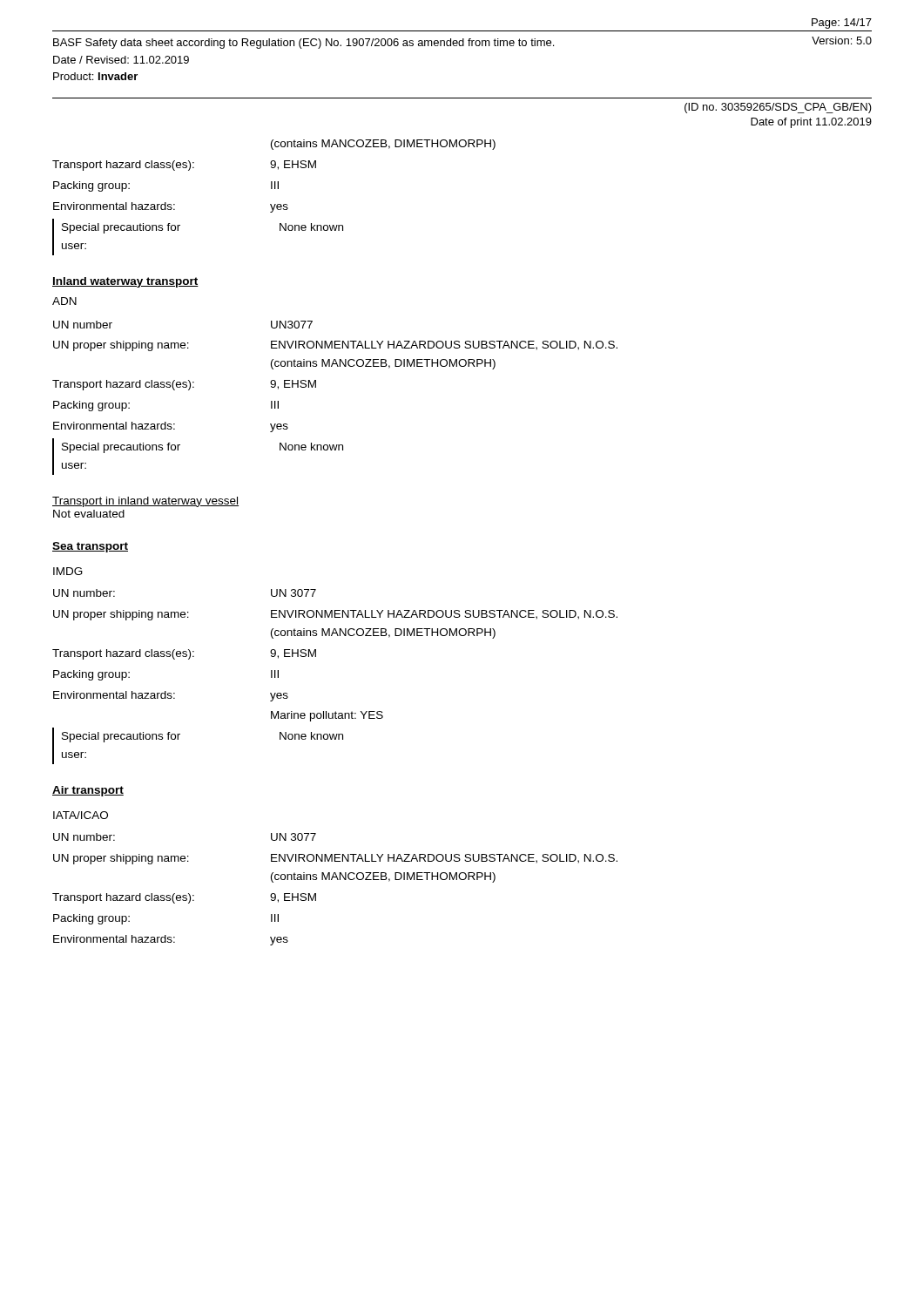This screenshot has width=924, height=1307.
Task: Click on the section header containing "Sea transport"
Action: click(x=90, y=546)
